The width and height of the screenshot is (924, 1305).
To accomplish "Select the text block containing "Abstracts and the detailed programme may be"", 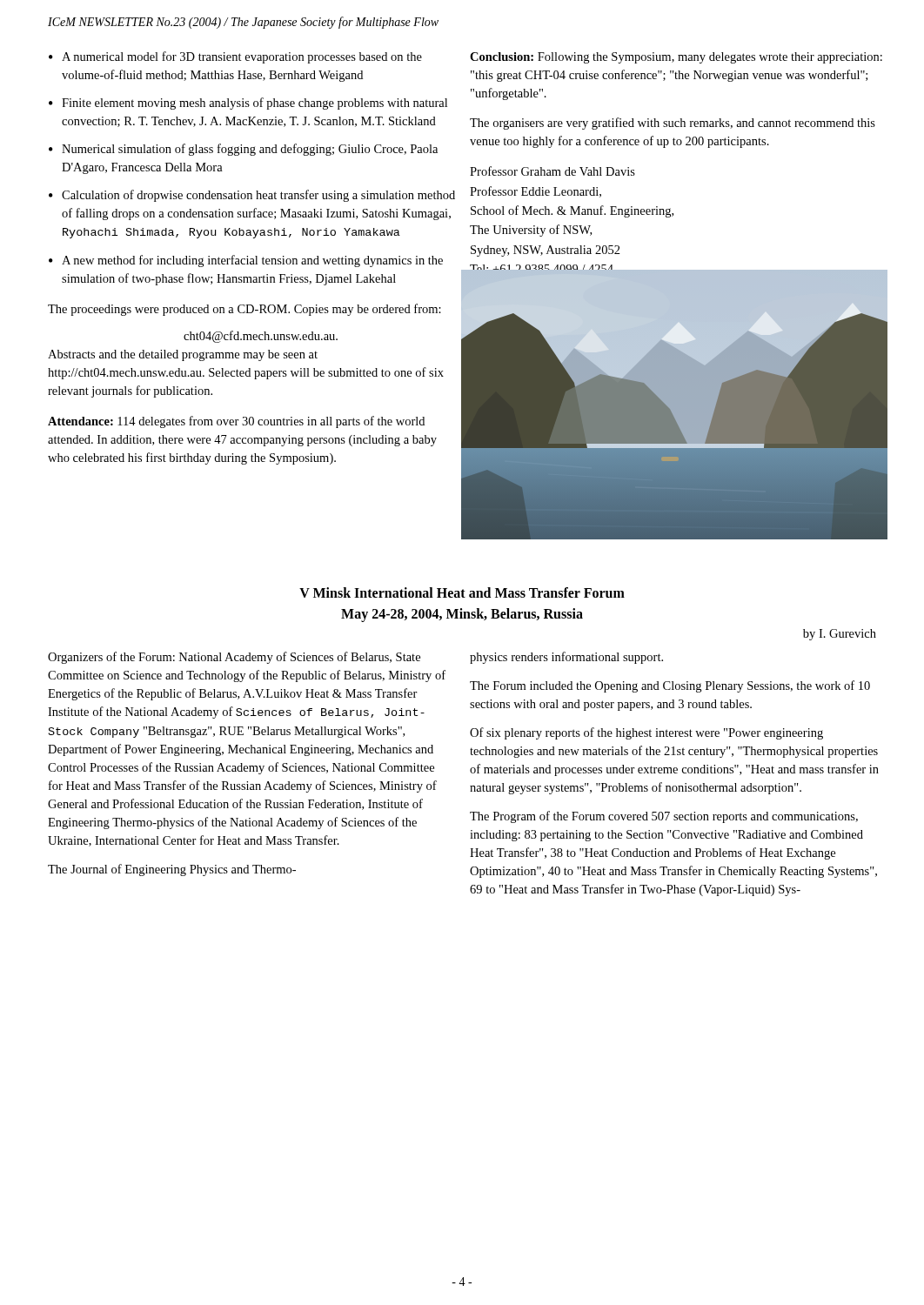I will 246,372.
